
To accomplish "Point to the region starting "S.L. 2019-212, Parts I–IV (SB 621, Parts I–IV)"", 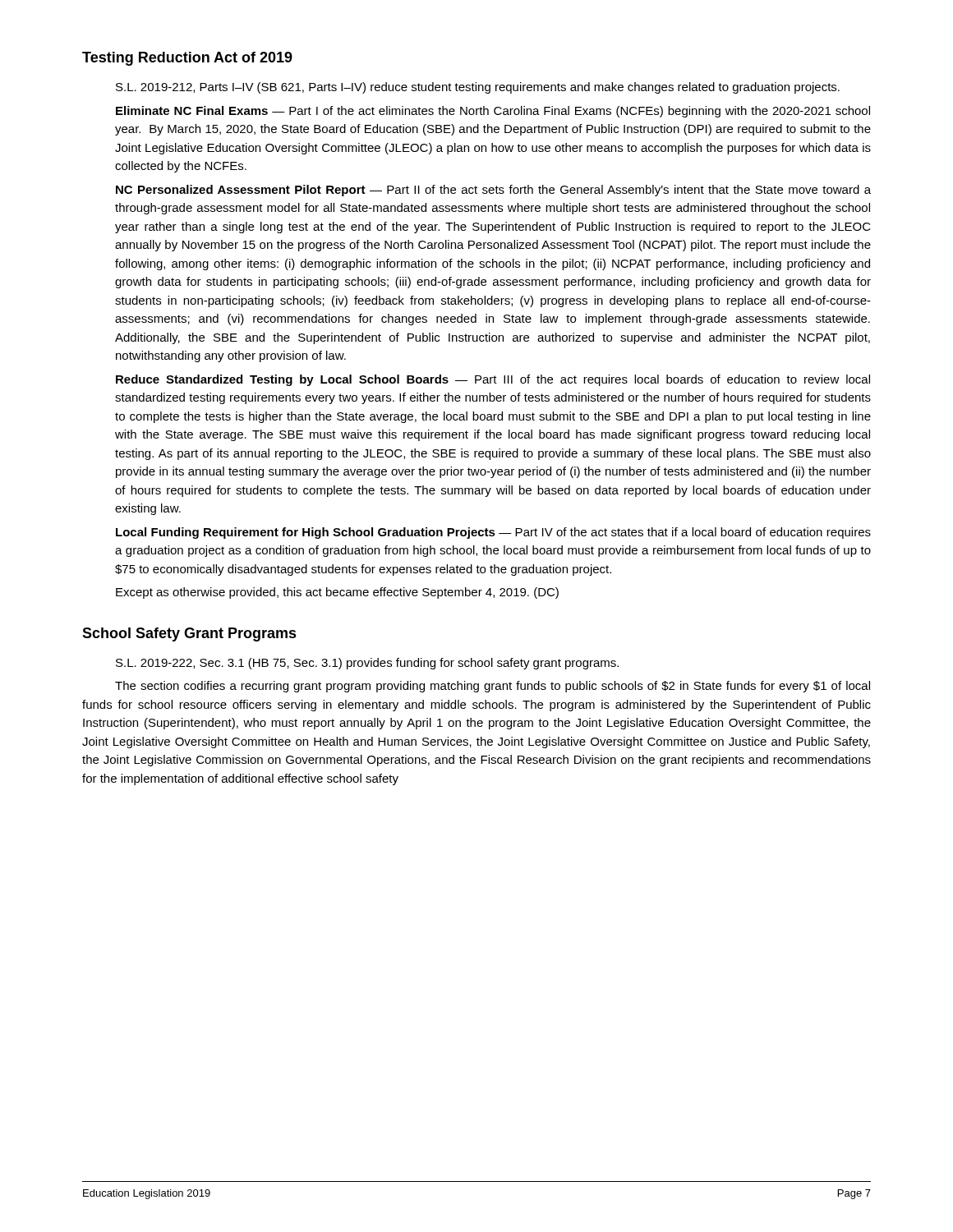I will pyautogui.click(x=478, y=87).
